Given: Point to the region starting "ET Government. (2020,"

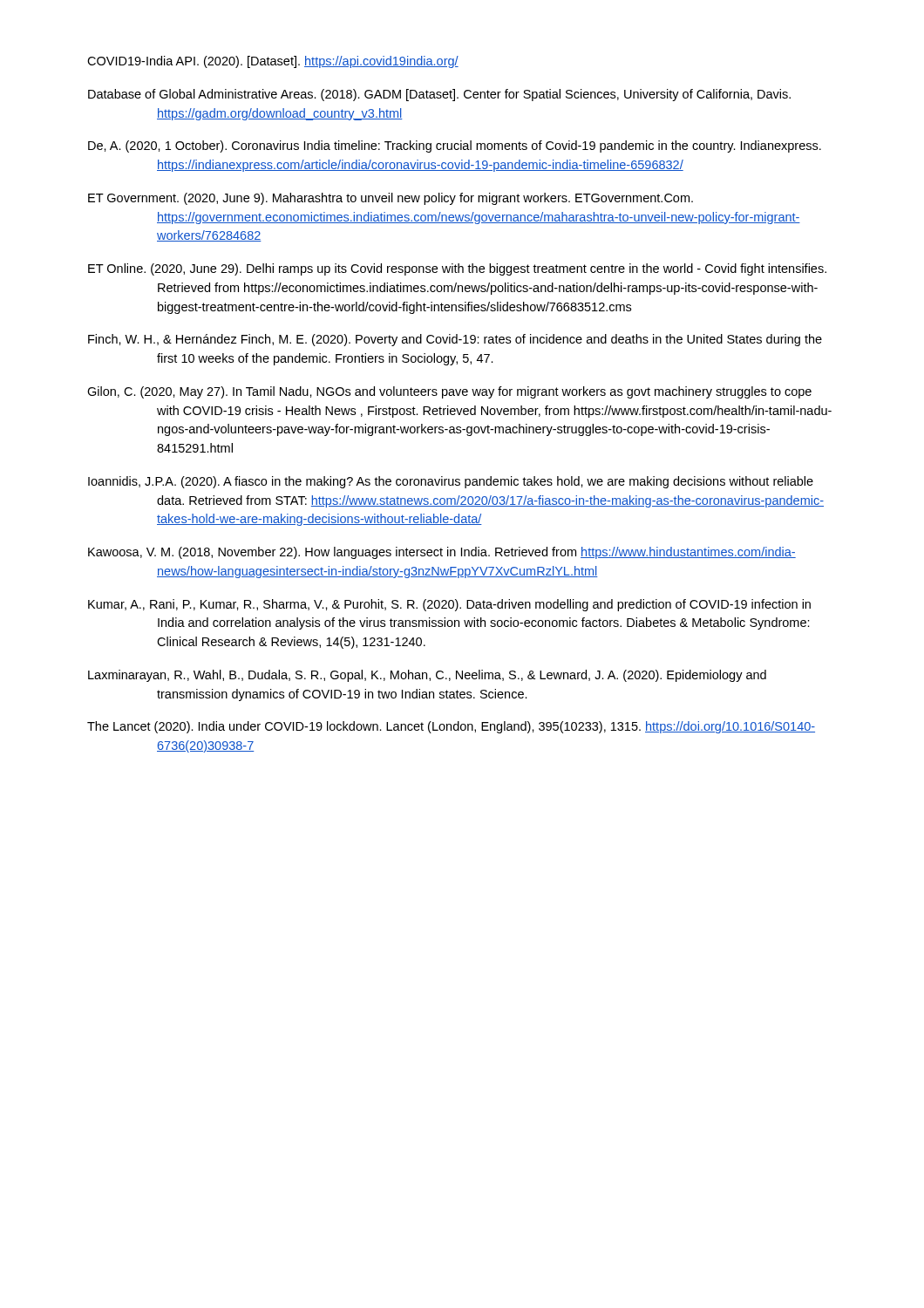Looking at the screenshot, I should (443, 217).
